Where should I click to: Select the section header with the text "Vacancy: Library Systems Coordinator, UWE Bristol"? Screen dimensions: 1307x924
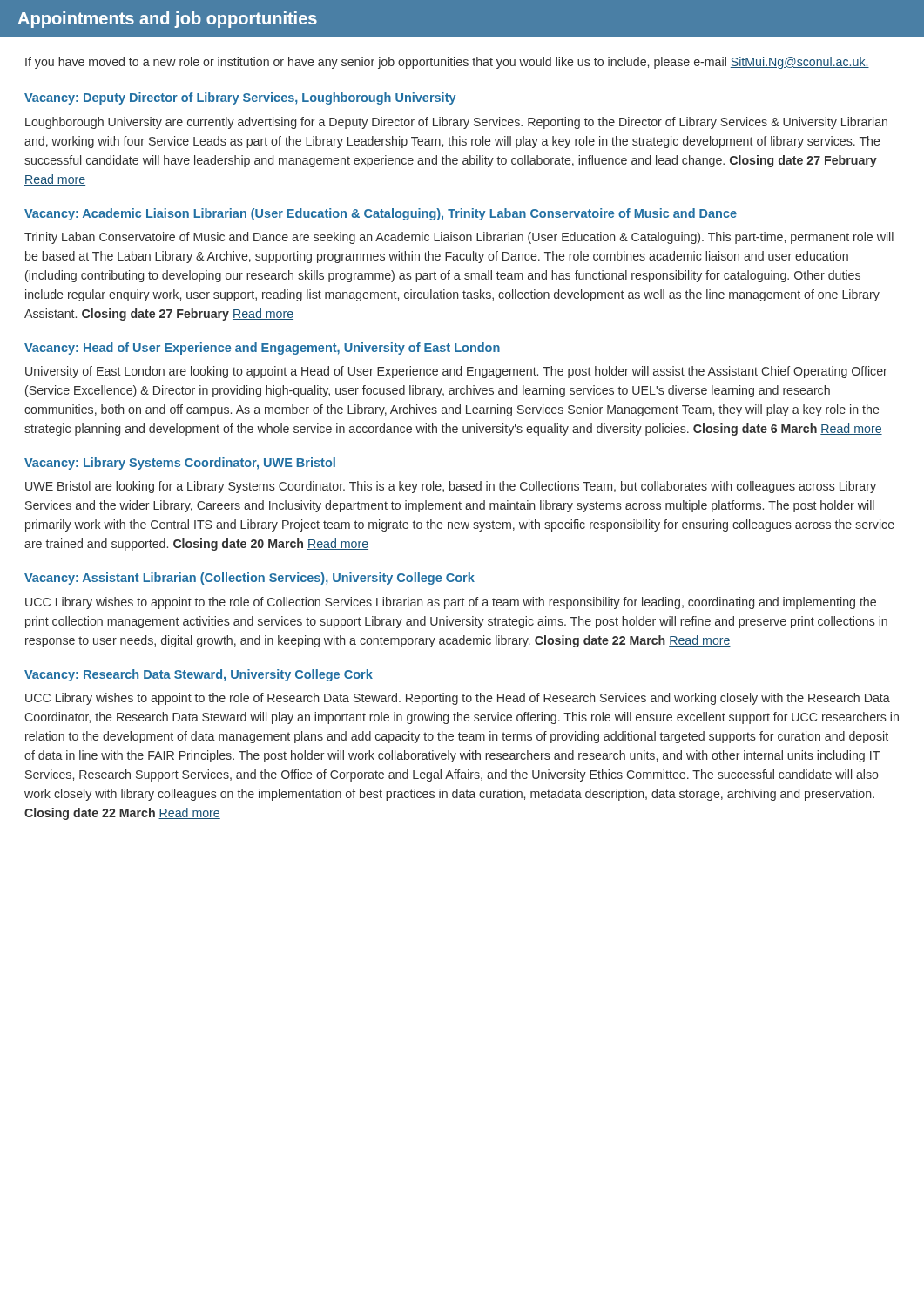coord(180,463)
